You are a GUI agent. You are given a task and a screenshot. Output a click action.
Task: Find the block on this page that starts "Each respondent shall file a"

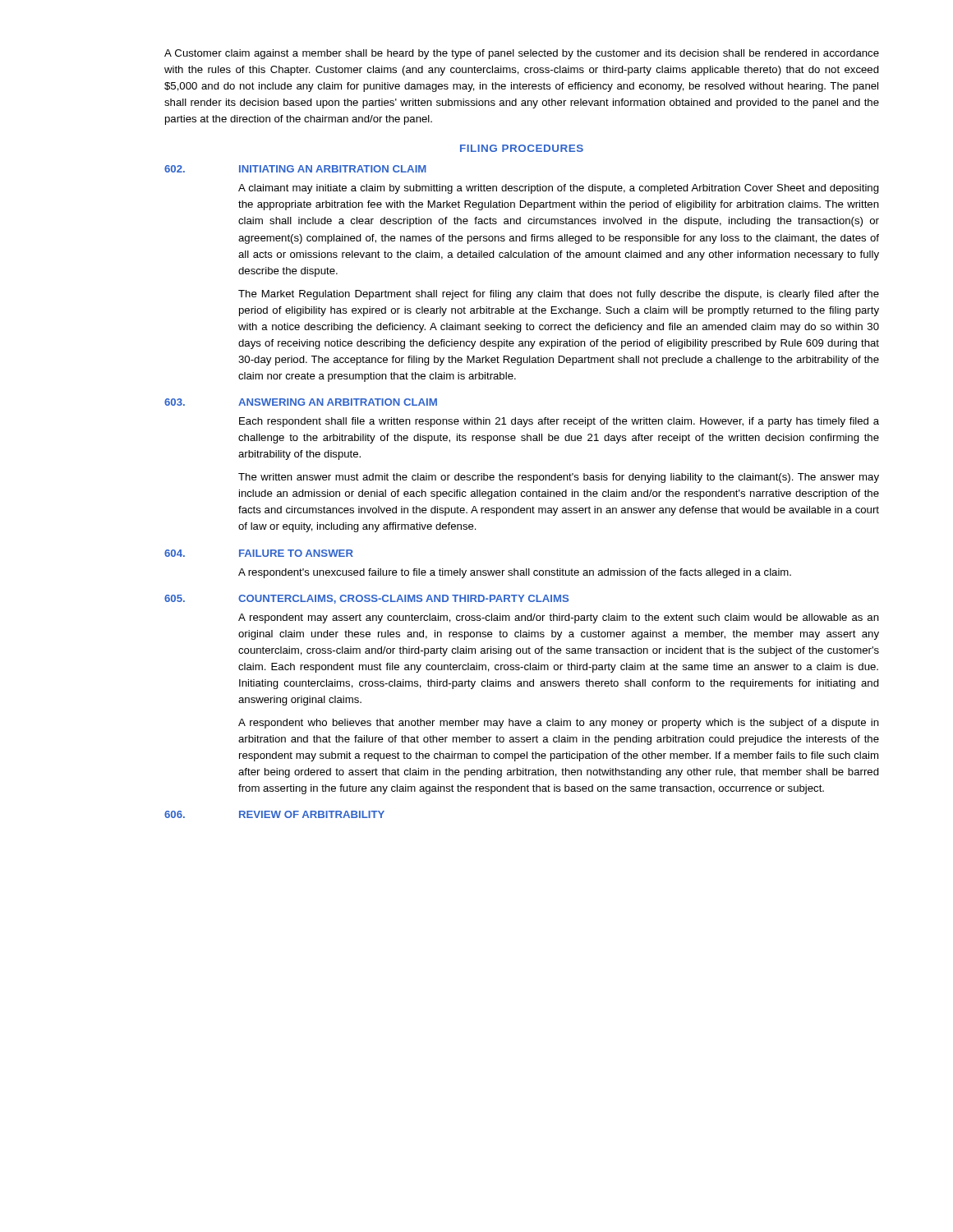tap(559, 474)
